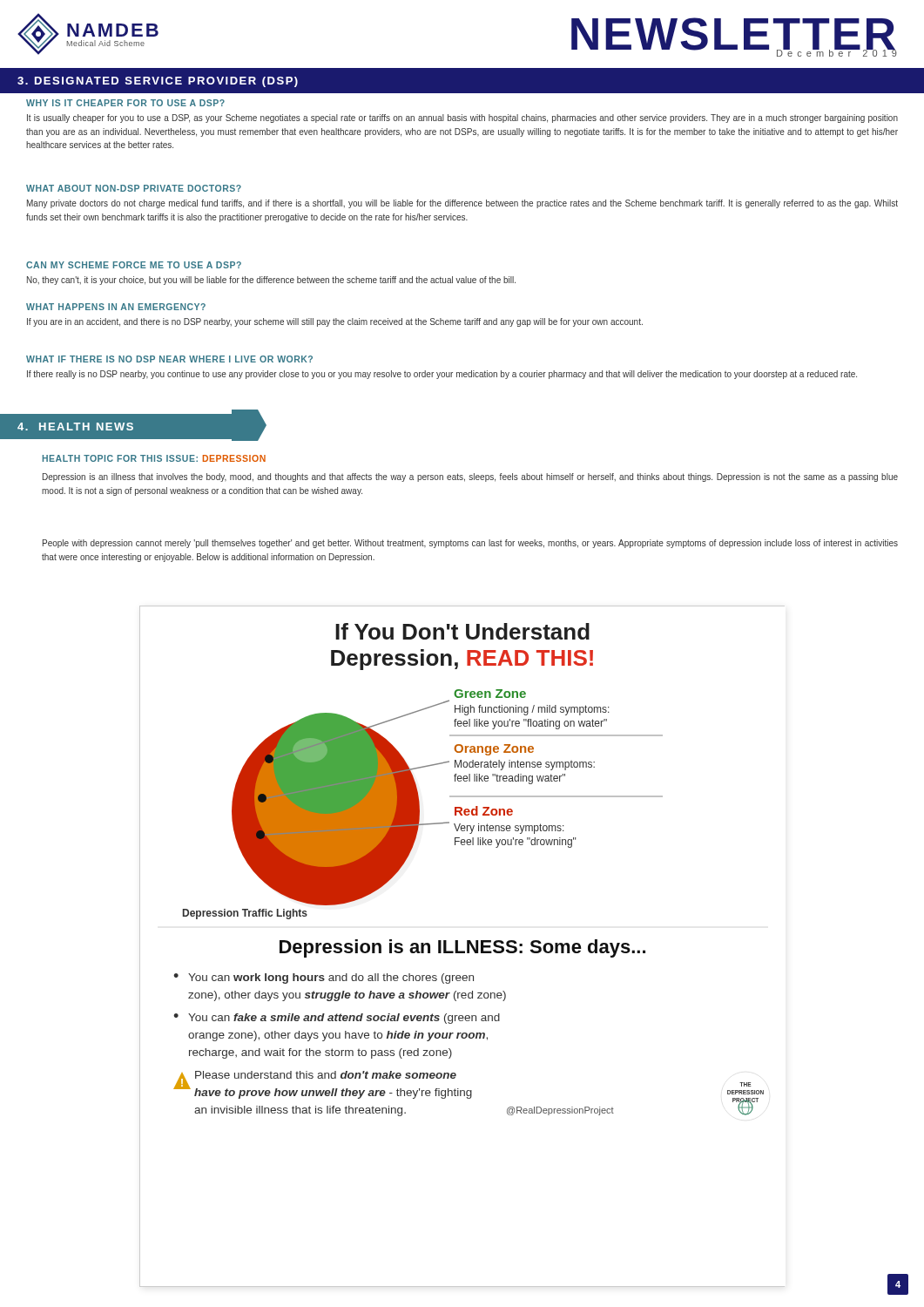
Task: Select the passage starting "People with depression cannot merely 'pull themselves together'"
Action: (x=462, y=550)
